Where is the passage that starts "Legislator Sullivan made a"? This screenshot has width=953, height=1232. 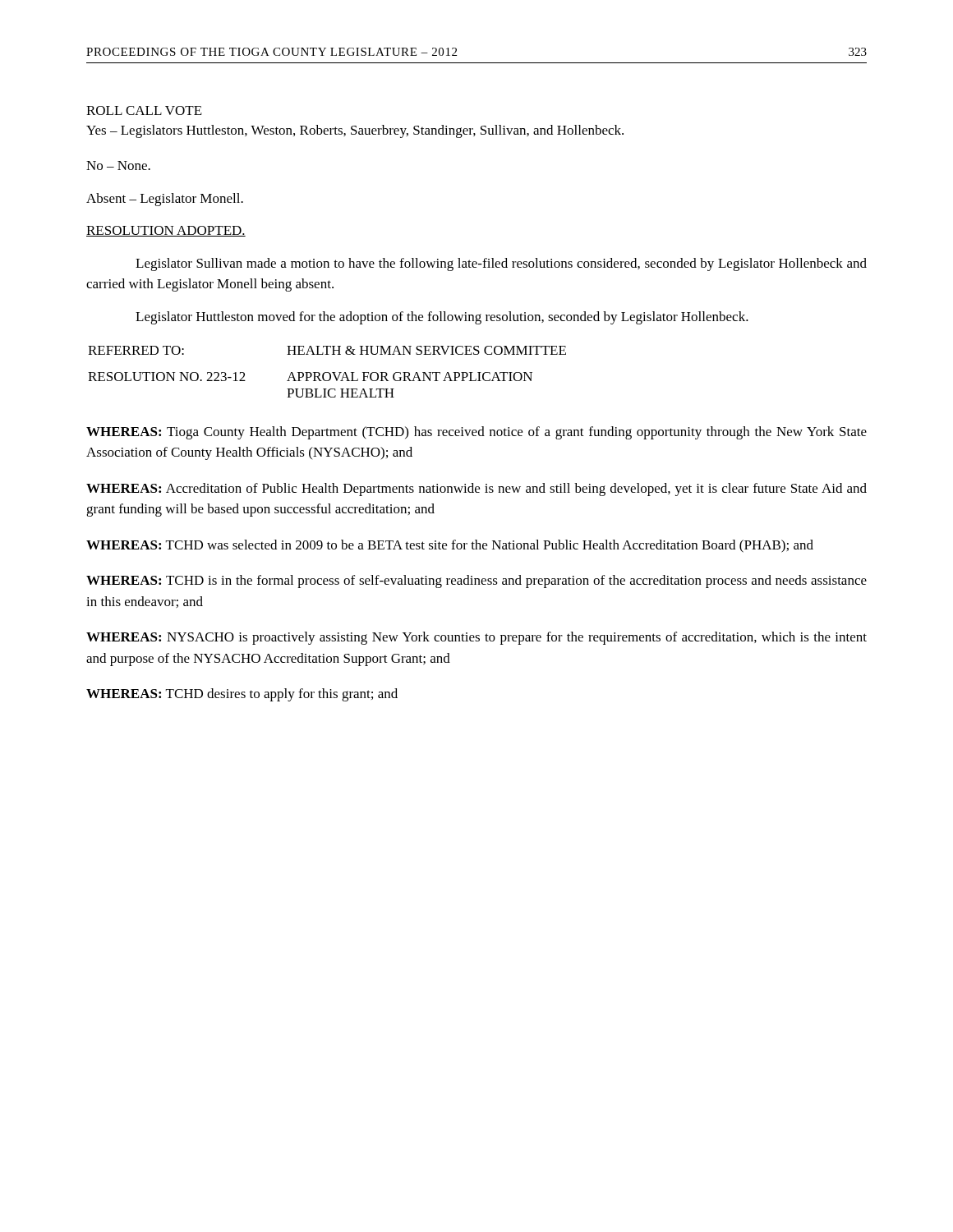pyautogui.click(x=476, y=273)
